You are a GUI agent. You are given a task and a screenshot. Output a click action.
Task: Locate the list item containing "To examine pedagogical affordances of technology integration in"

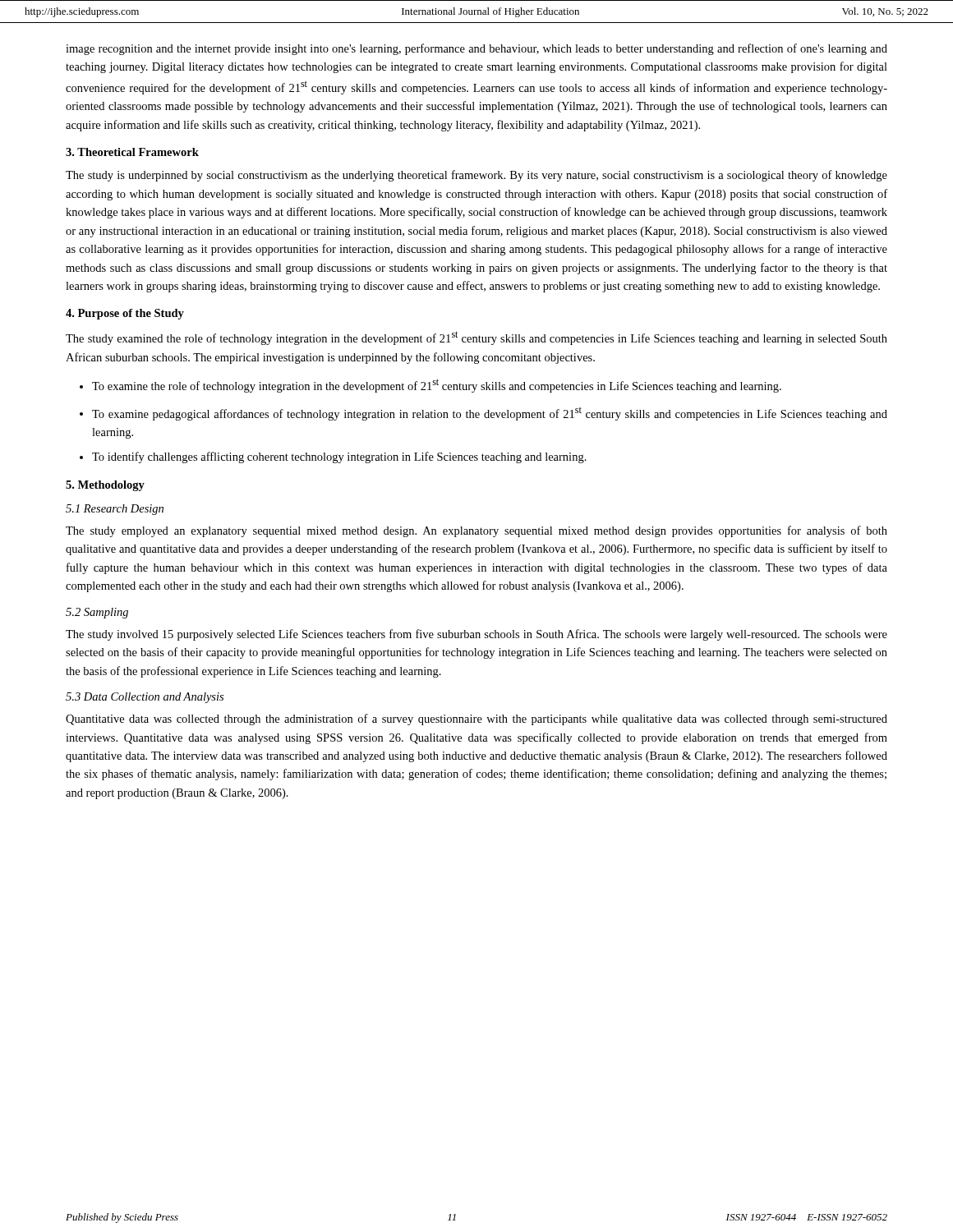click(476, 422)
